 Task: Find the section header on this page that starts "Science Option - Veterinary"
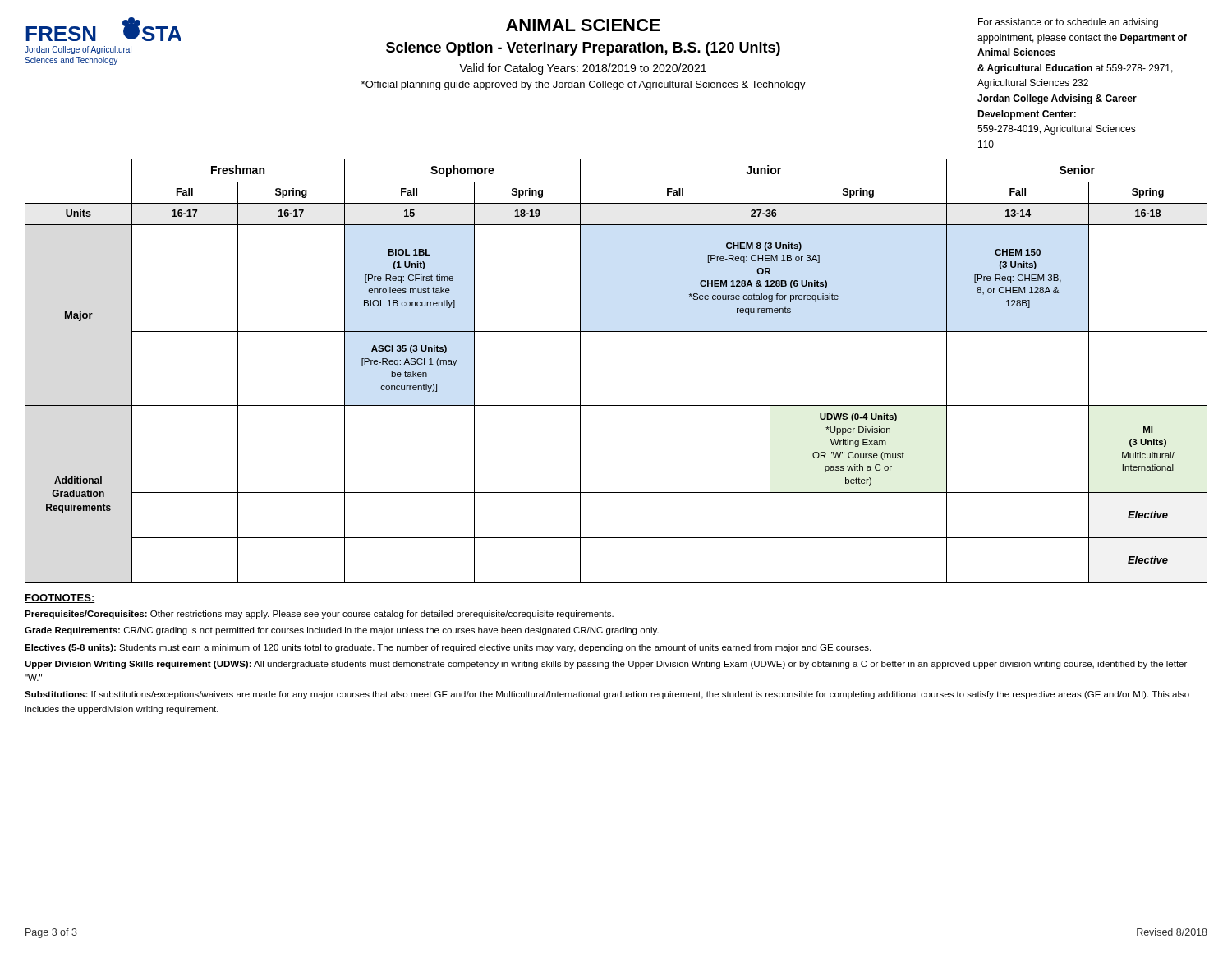[x=583, y=48]
